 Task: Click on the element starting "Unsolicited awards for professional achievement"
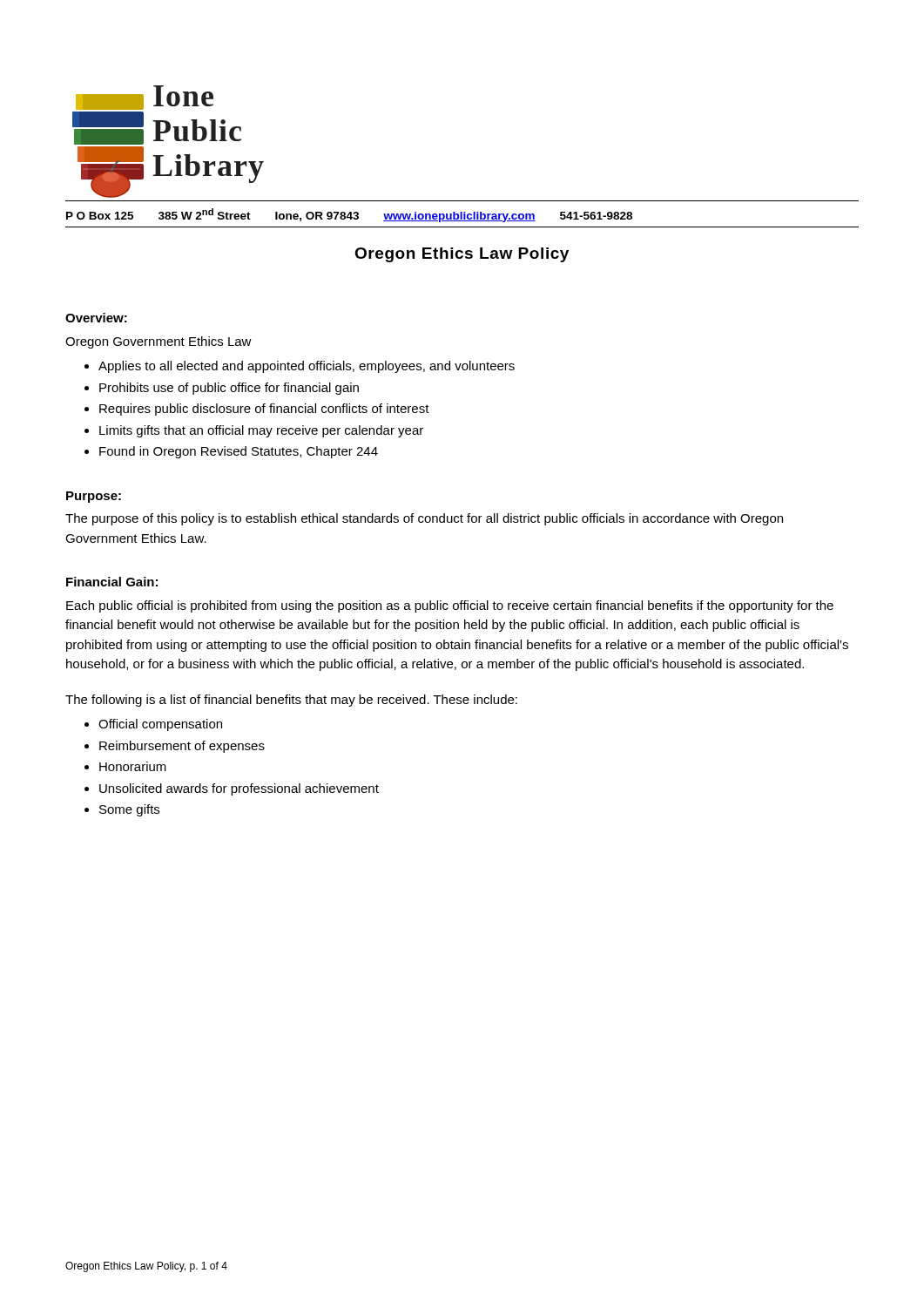click(x=239, y=788)
